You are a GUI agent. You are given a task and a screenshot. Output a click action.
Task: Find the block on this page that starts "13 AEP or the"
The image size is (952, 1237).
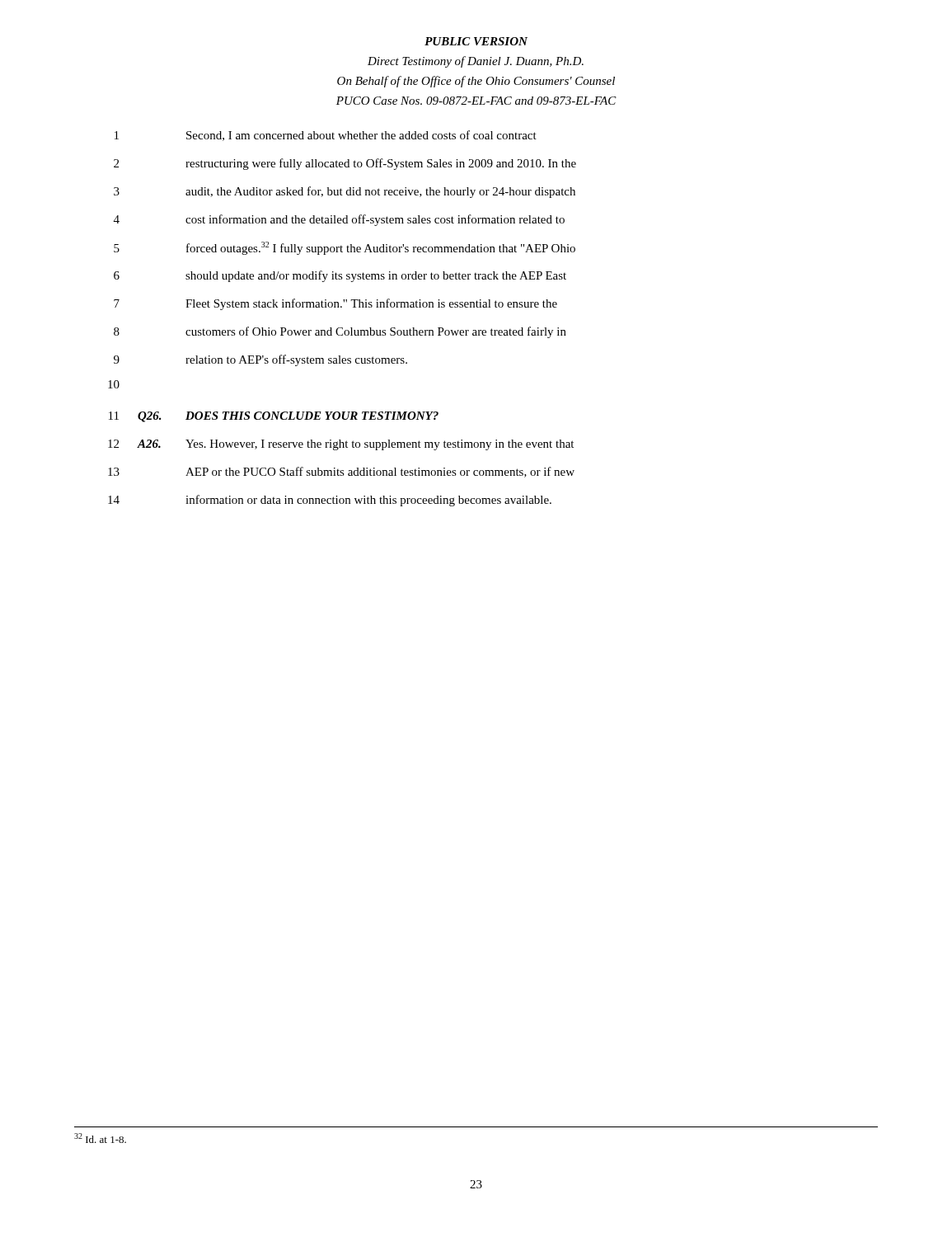(x=476, y=472)
